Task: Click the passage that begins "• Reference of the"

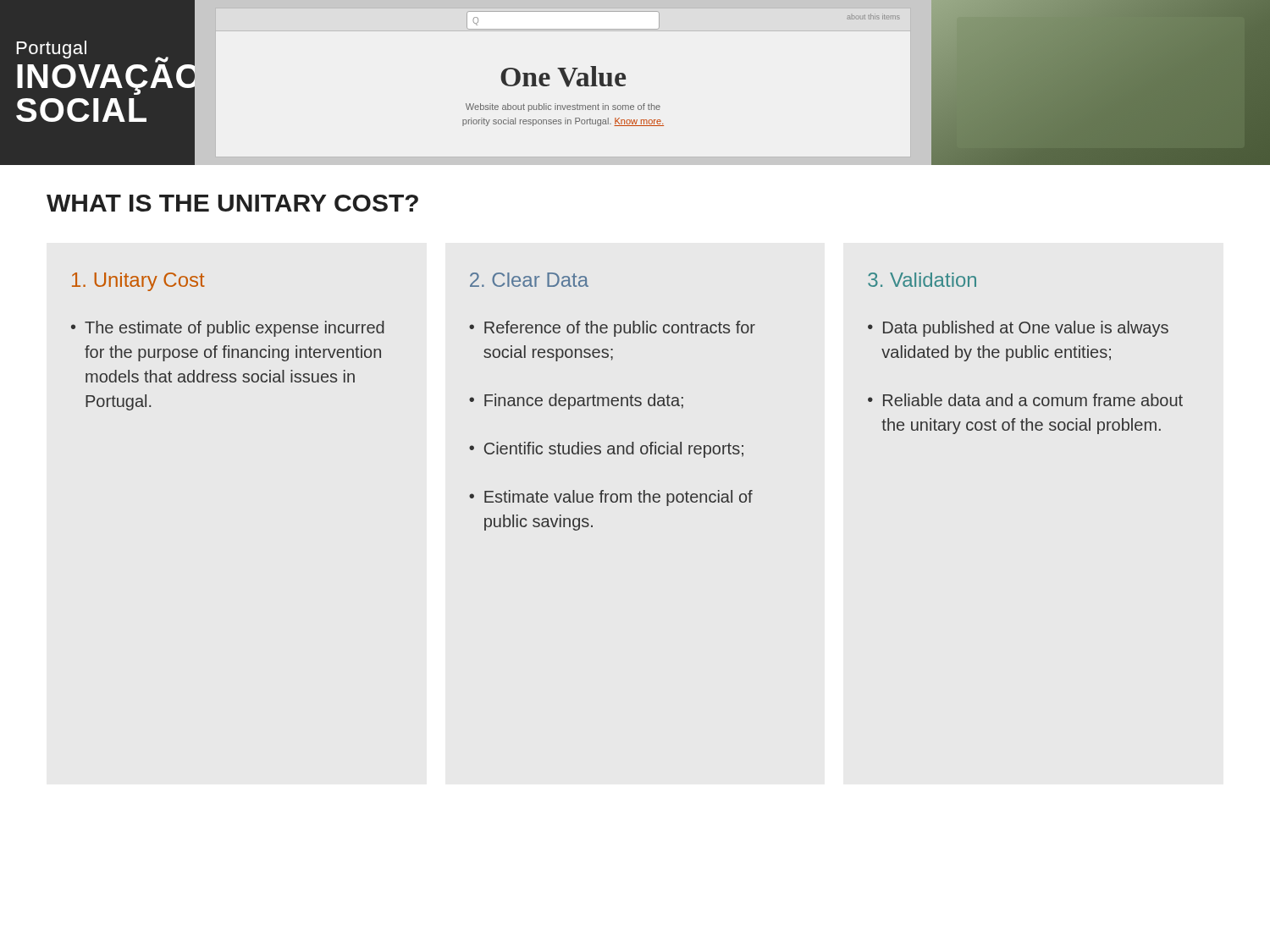Action: coord(635,340)
